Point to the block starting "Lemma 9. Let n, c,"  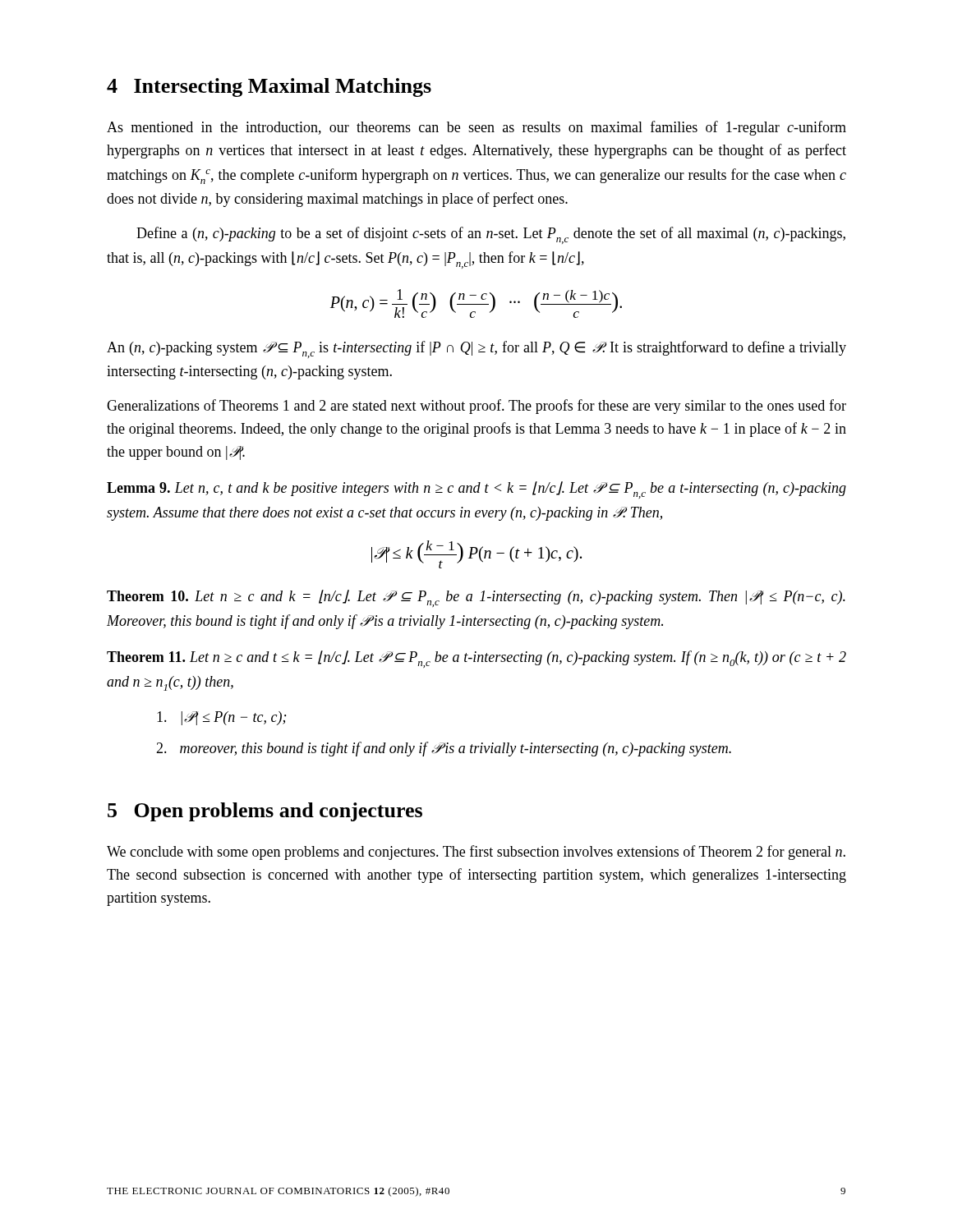(476, 500)
